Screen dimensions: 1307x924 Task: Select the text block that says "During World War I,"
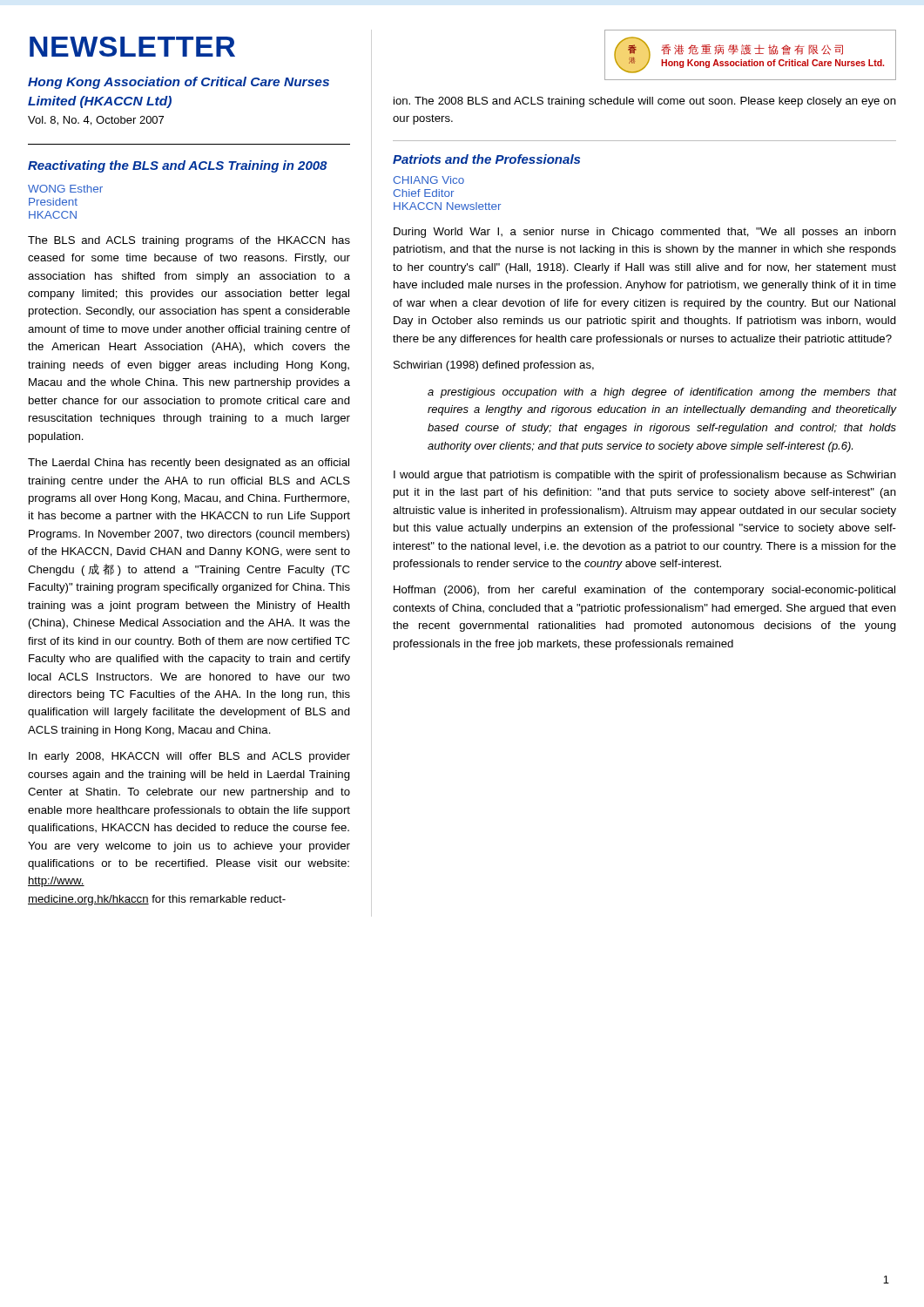coord(644,285)
